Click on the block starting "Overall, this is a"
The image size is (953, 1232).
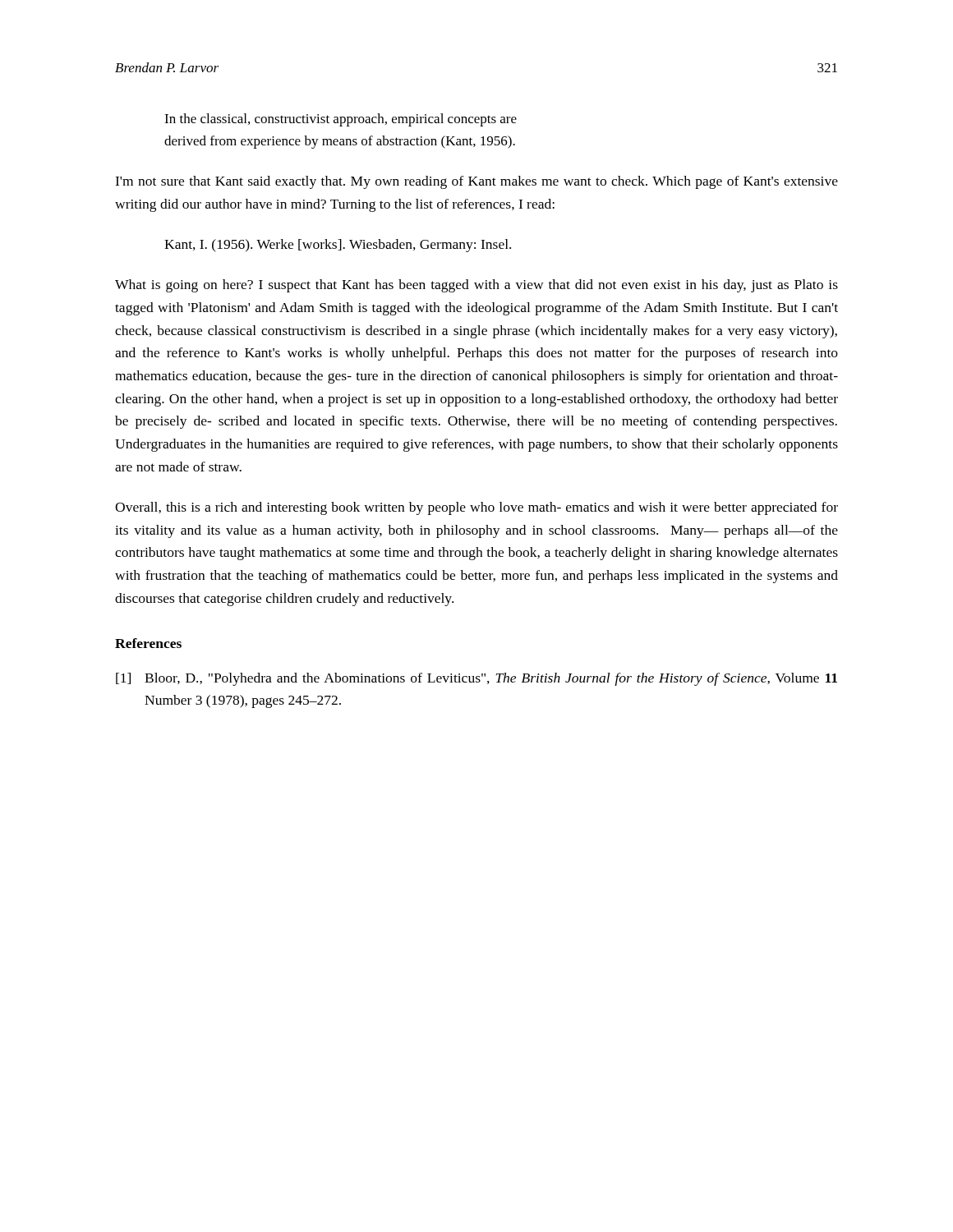point(476,552)
